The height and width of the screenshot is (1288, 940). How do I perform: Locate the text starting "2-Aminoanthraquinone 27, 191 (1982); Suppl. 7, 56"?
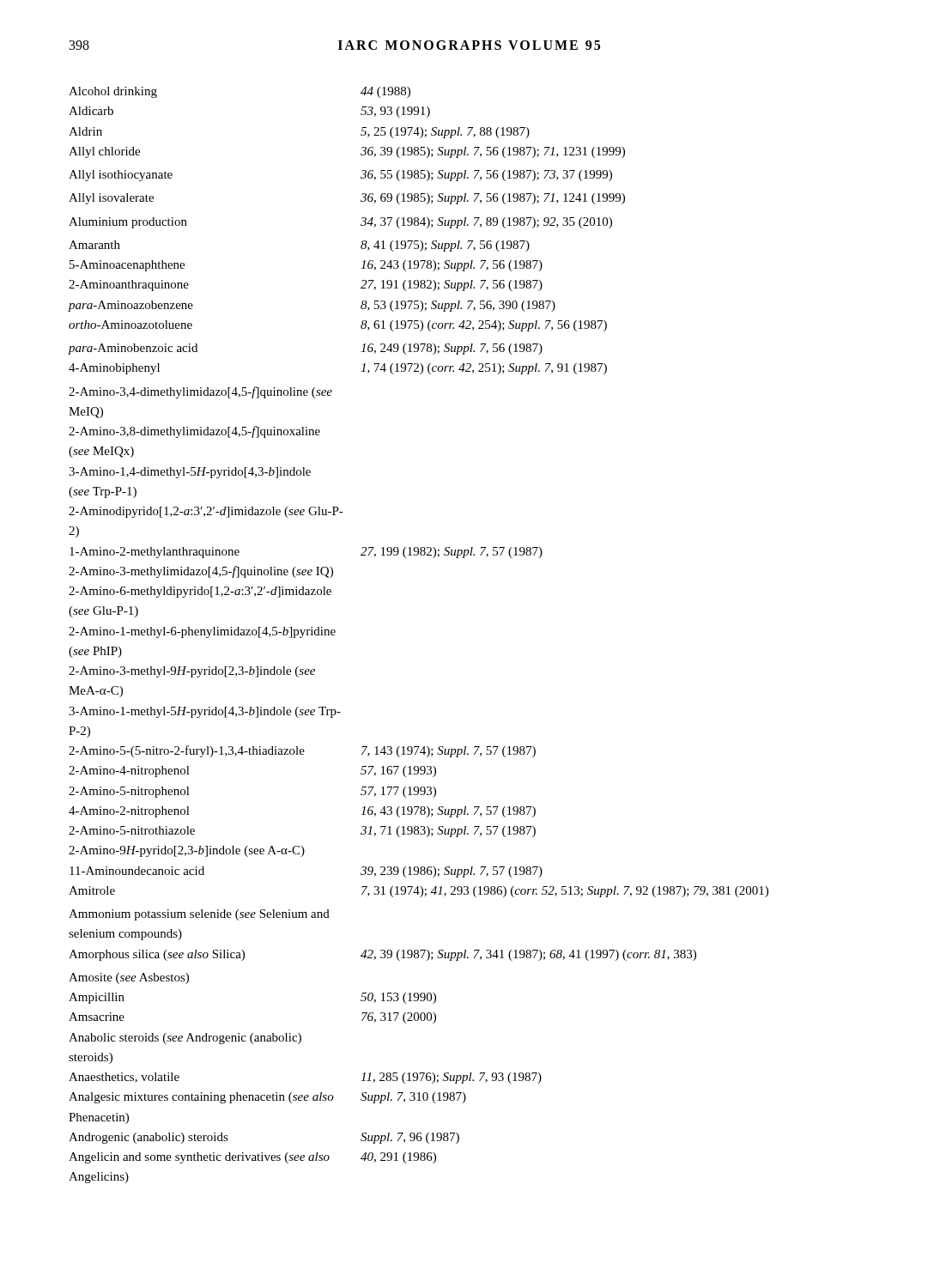pos(470,285)
